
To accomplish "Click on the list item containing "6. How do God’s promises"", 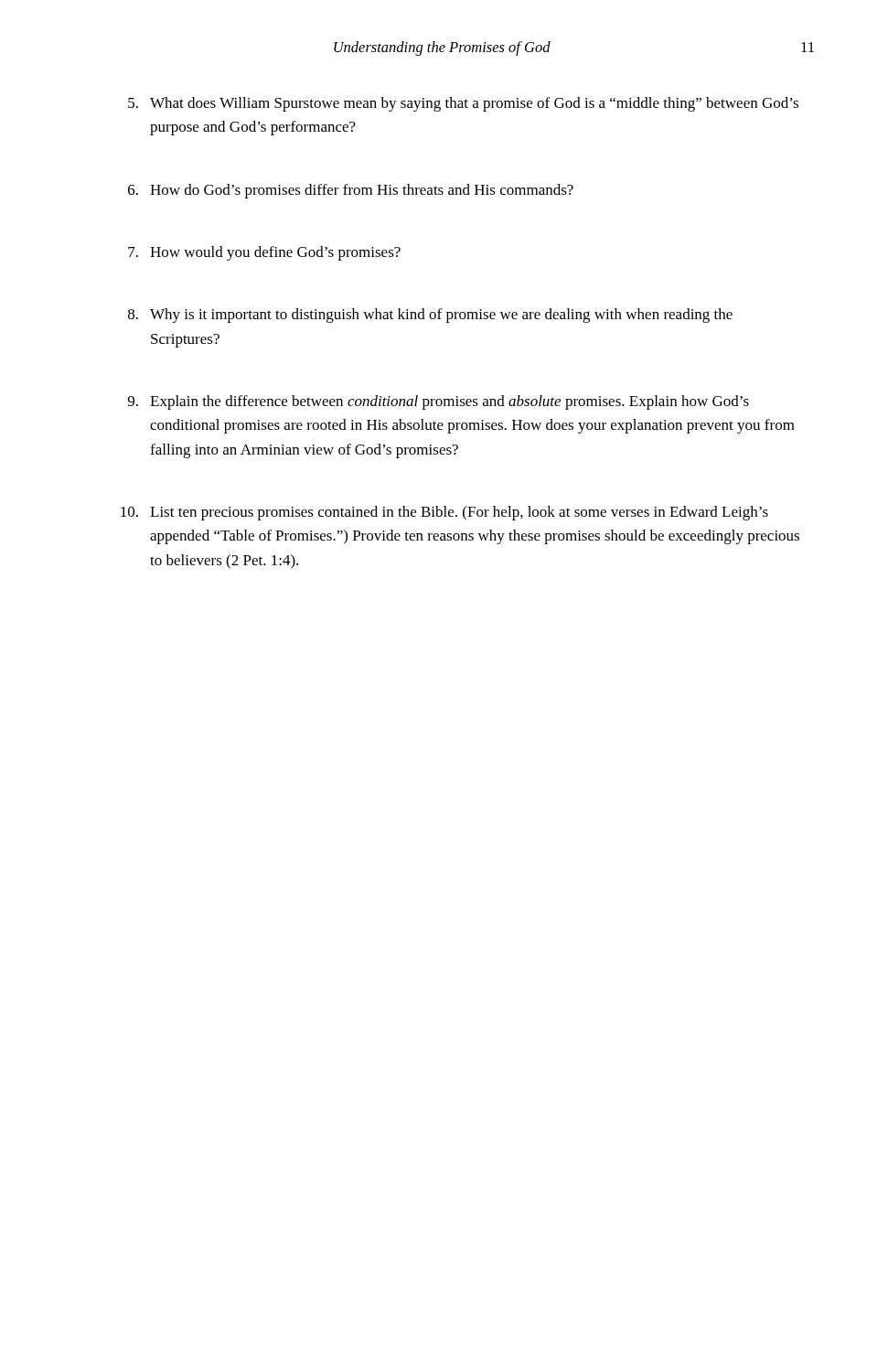I will pos(446,190).
